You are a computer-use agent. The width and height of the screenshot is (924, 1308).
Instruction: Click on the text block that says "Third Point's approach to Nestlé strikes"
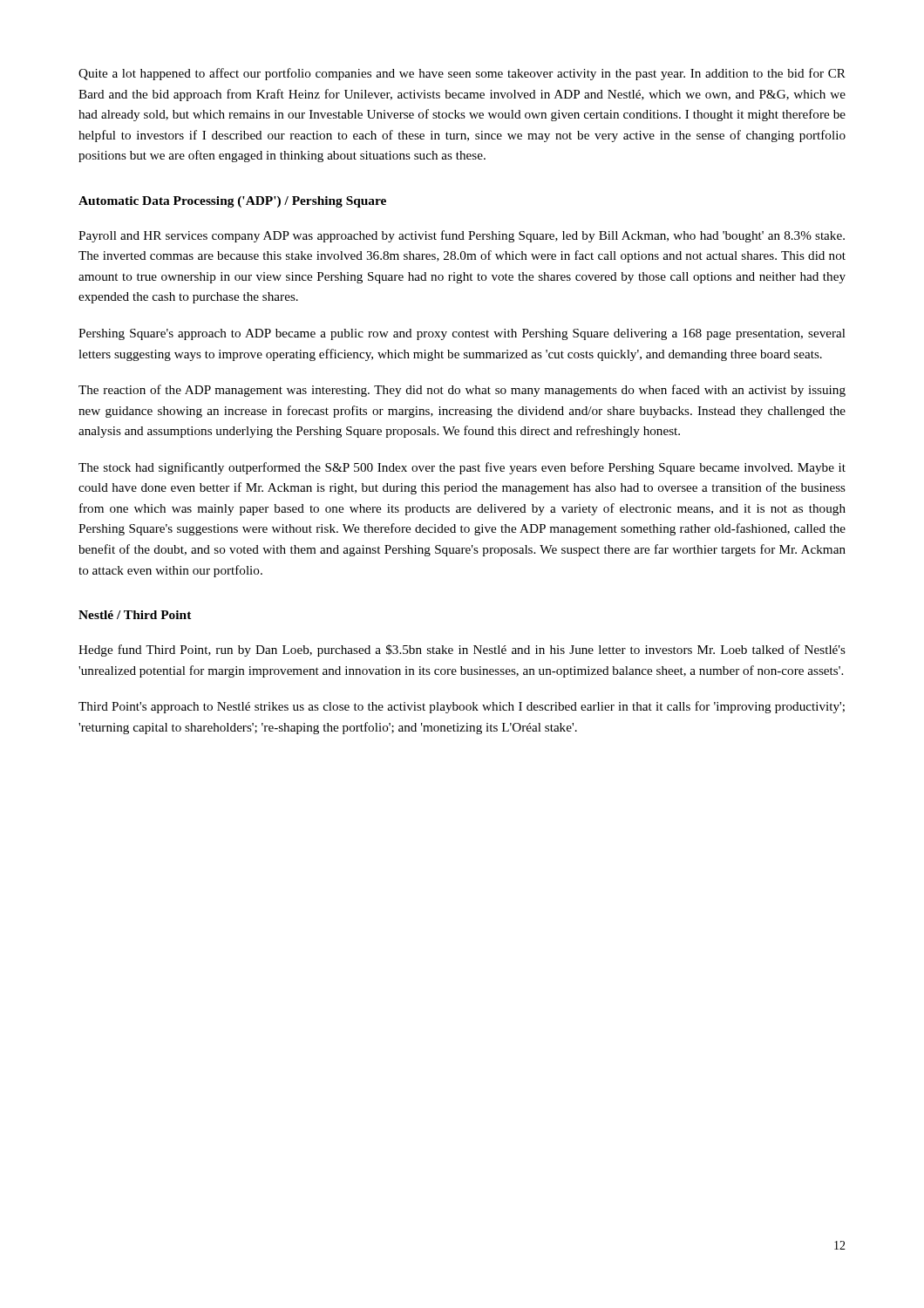(462, 716)
